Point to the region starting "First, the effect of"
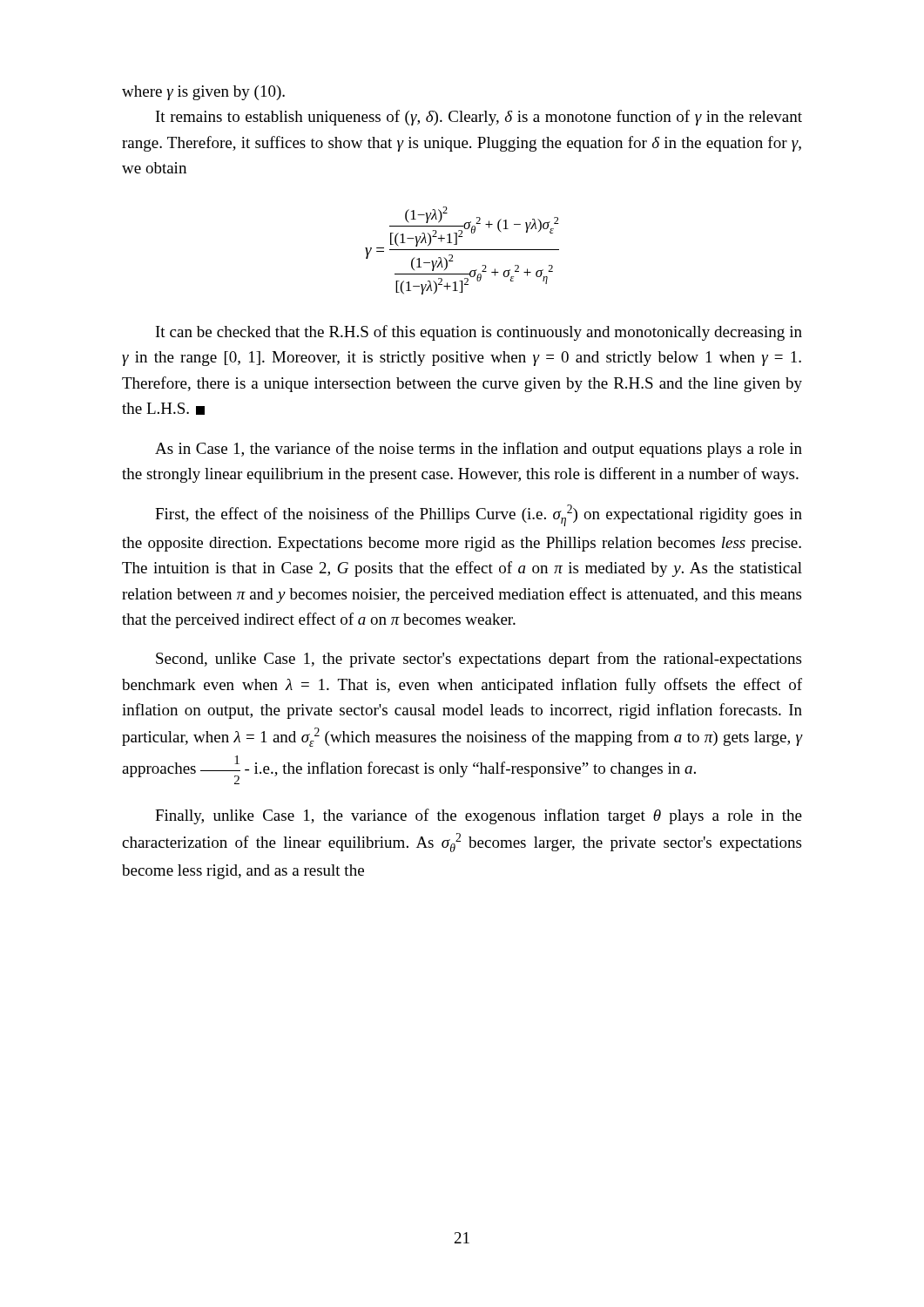The image size is (924, 1307). tap(462, 566)
